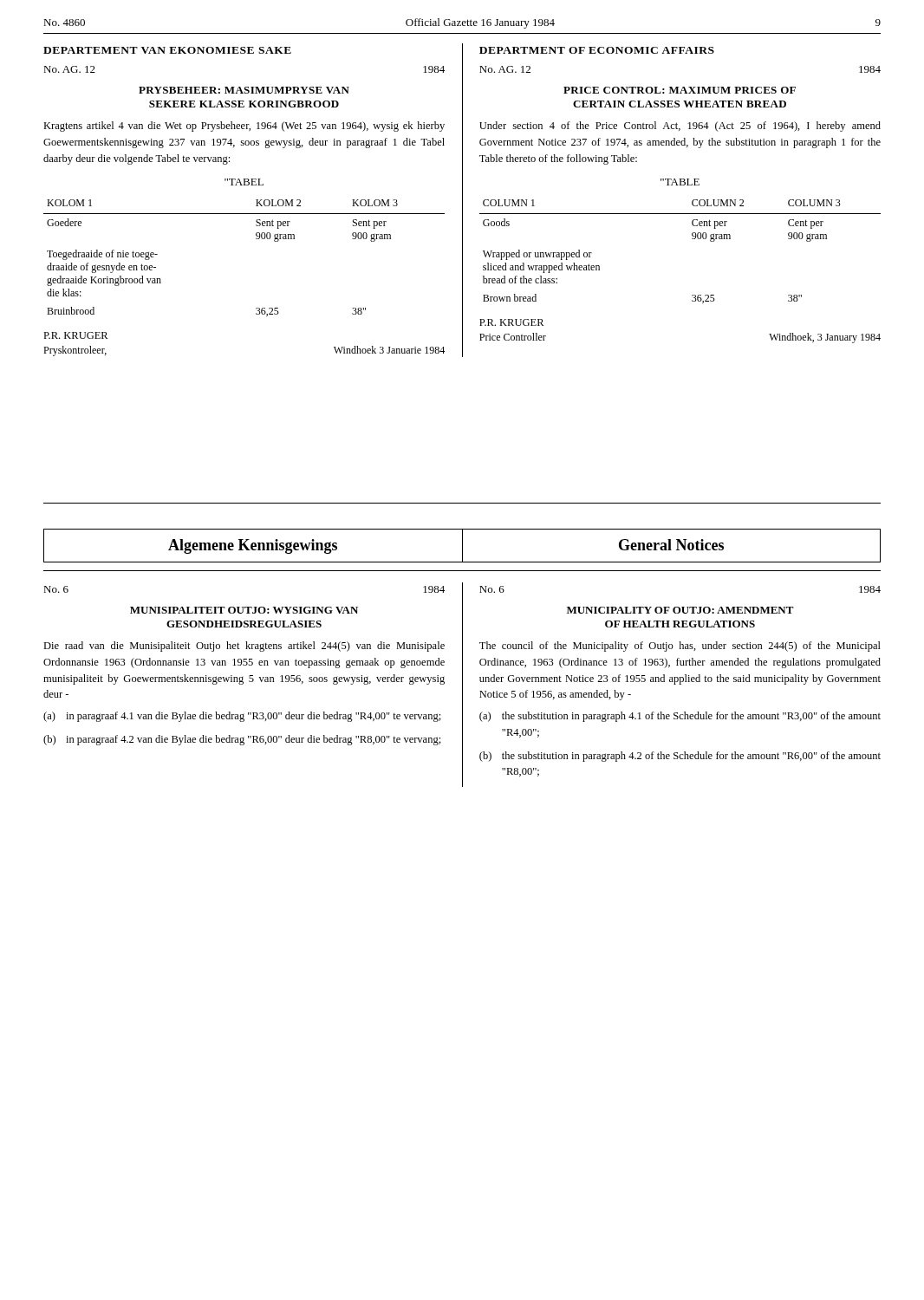Find the section header containing "DEPARTEMENT VAN EKONOMIESE SAKE"
Screen dimensions: 1300x924
(x=168, y=50)
